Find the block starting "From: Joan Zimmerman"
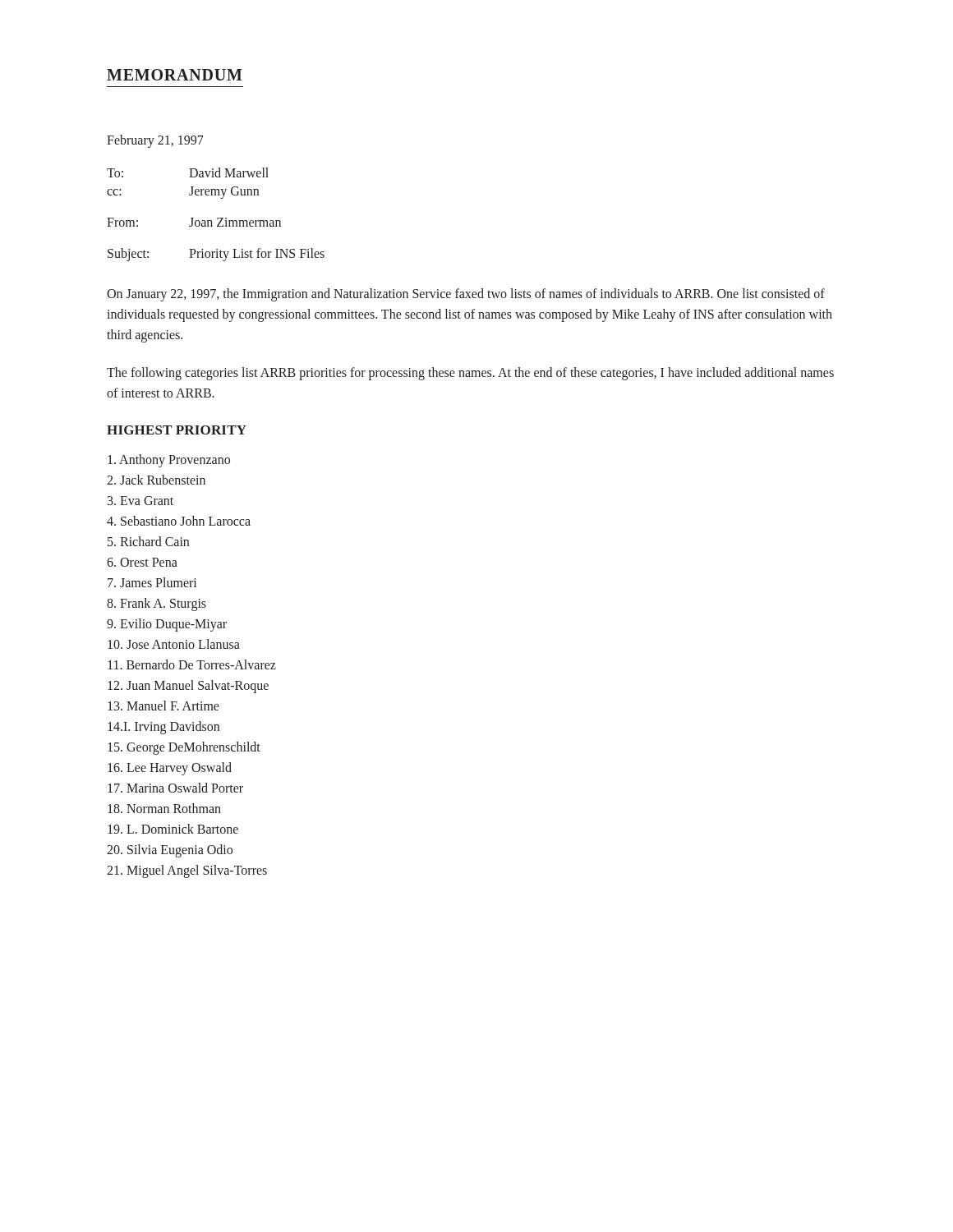 tap(194, 222)
